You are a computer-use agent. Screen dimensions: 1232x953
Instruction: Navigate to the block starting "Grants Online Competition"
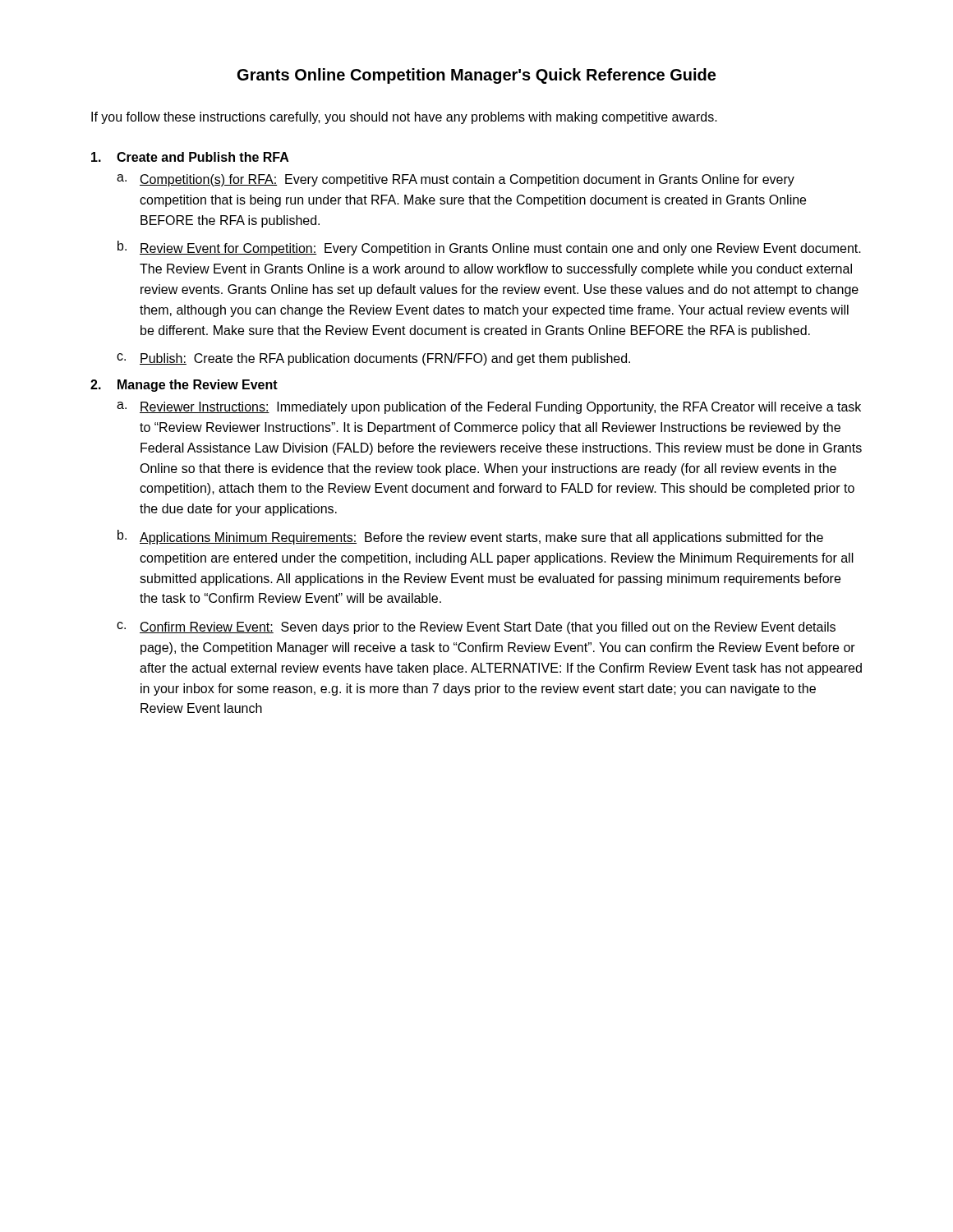pos(476,75)
